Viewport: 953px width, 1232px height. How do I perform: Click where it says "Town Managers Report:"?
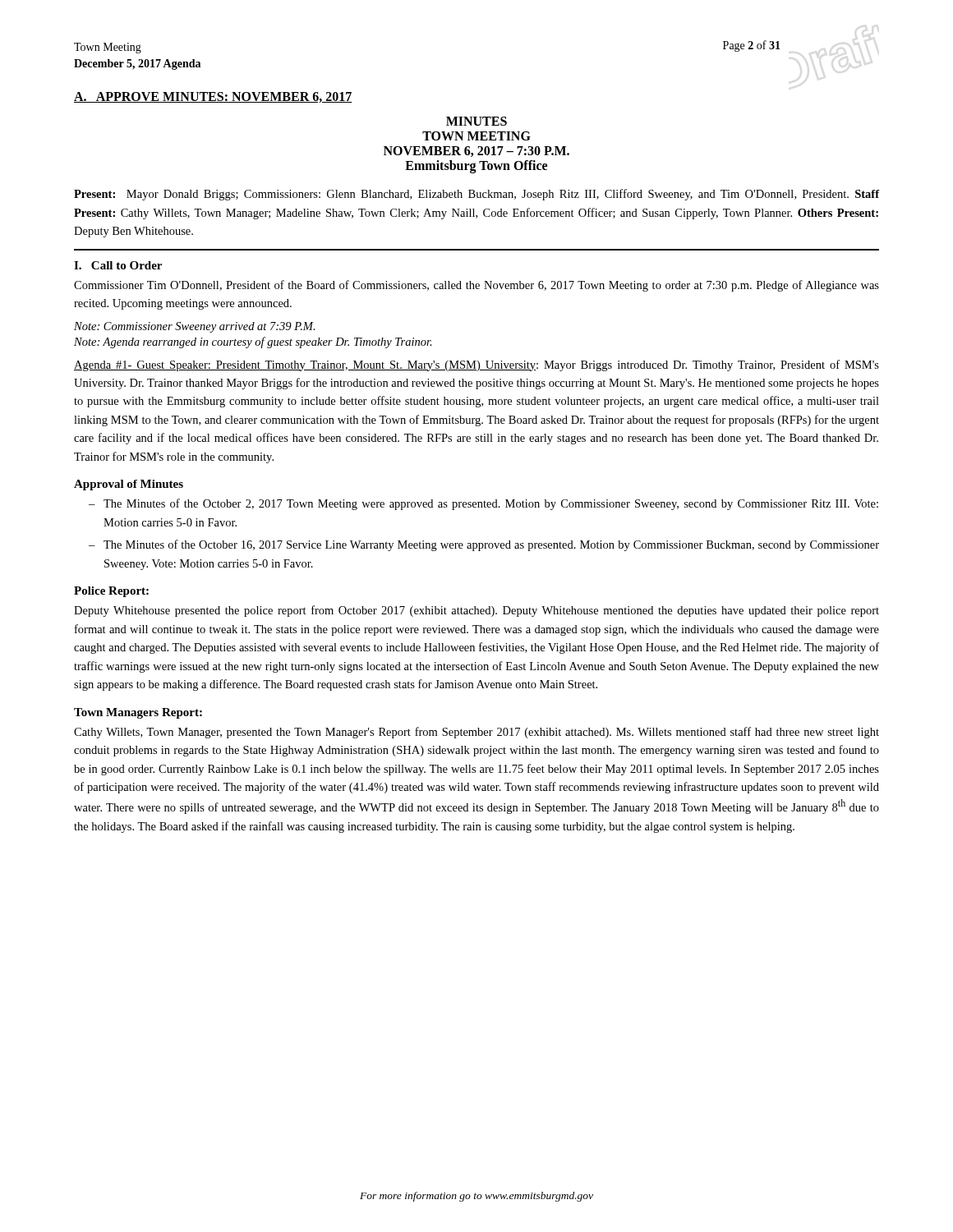(138, 712)
